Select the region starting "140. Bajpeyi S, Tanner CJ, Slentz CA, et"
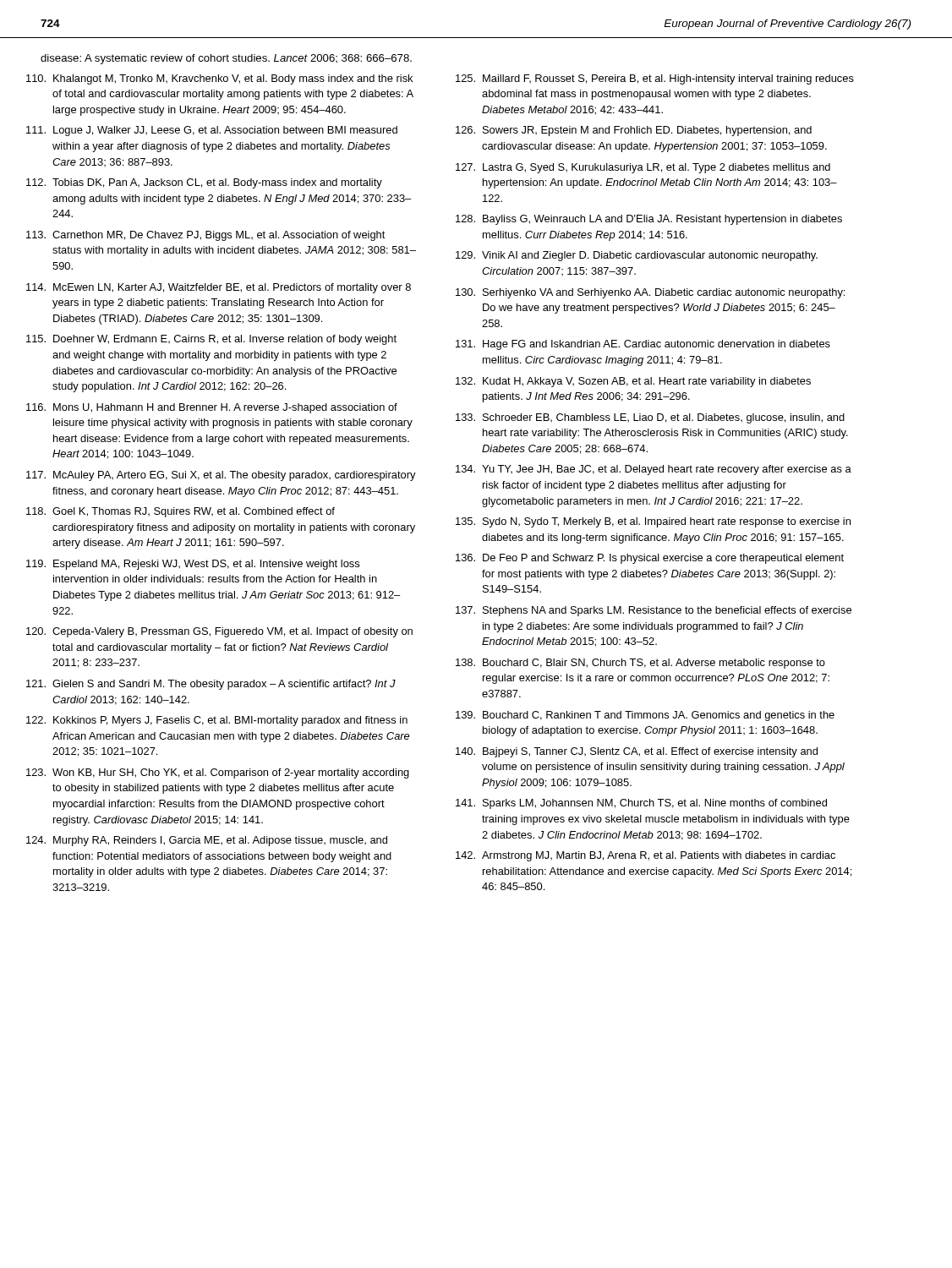 tap(654, 767)
